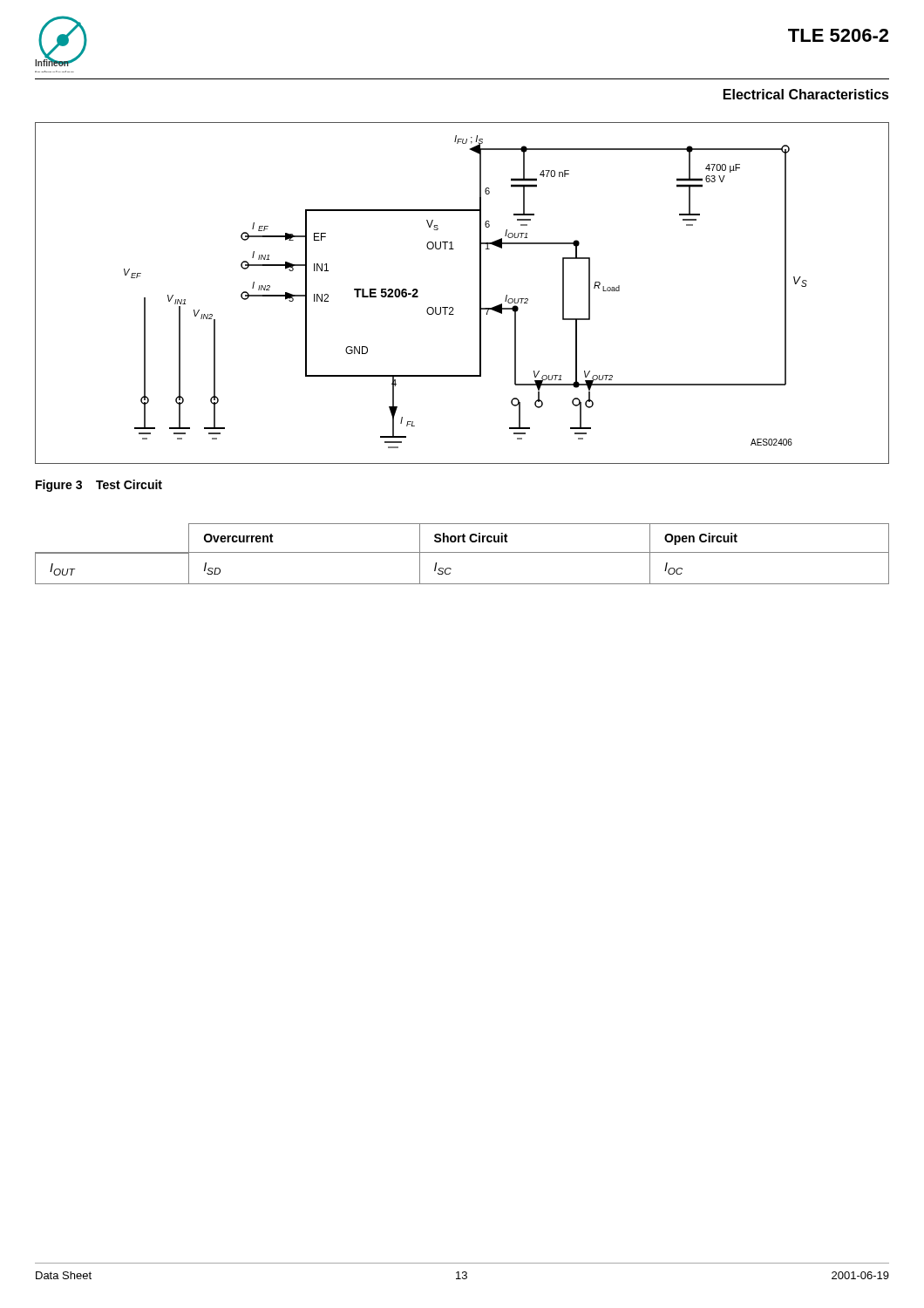The height and width of the screenshot is (1308, 924).
Task: Find "TLE 5206-2" on this page
Action: 839,35
